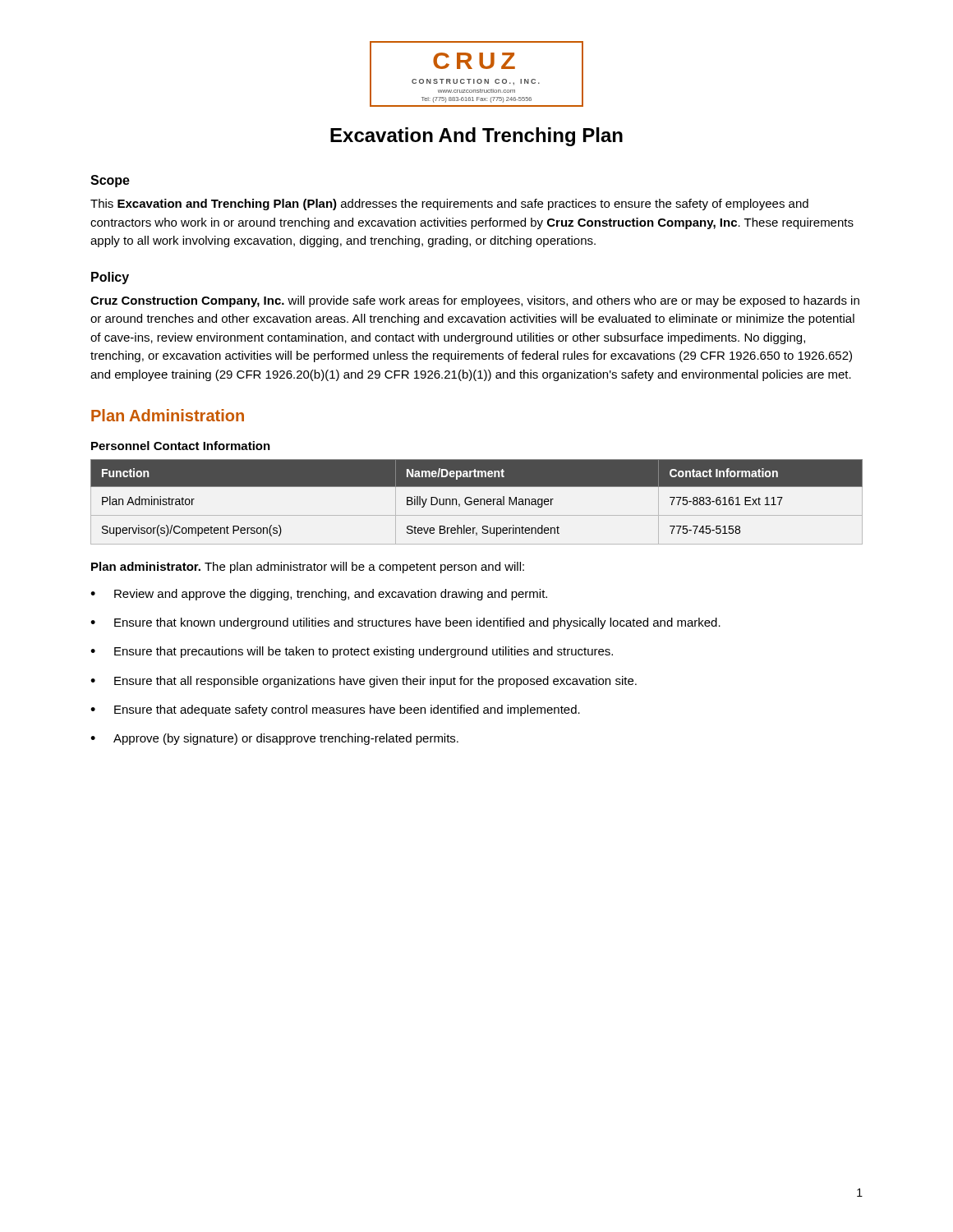953x1232 pixels.
Task: Navigate to the passage starting "• Ensure that adequate"
Action: (476, 710)
